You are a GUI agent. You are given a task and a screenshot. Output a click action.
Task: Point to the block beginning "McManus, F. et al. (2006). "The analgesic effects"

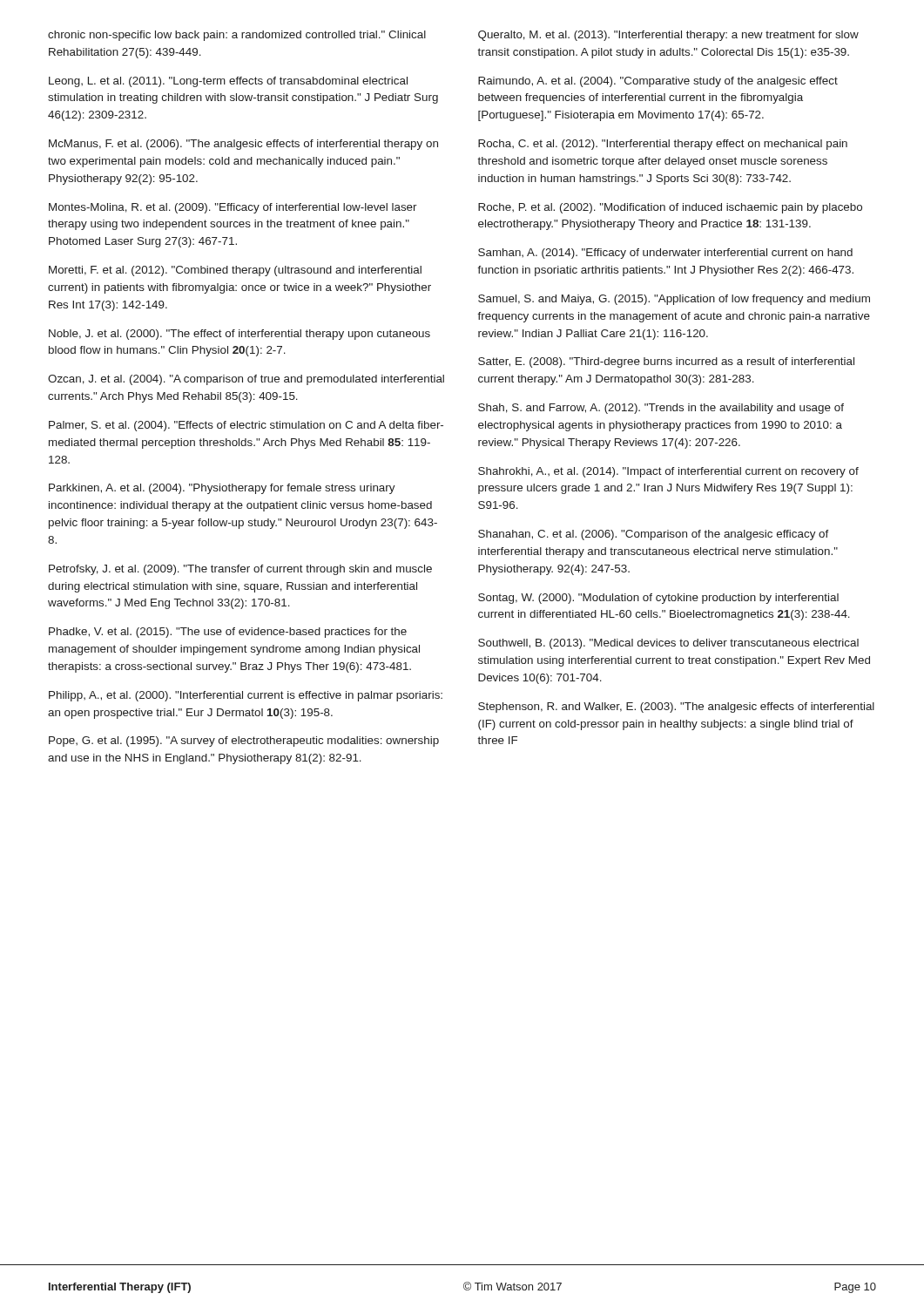point(243,161)
